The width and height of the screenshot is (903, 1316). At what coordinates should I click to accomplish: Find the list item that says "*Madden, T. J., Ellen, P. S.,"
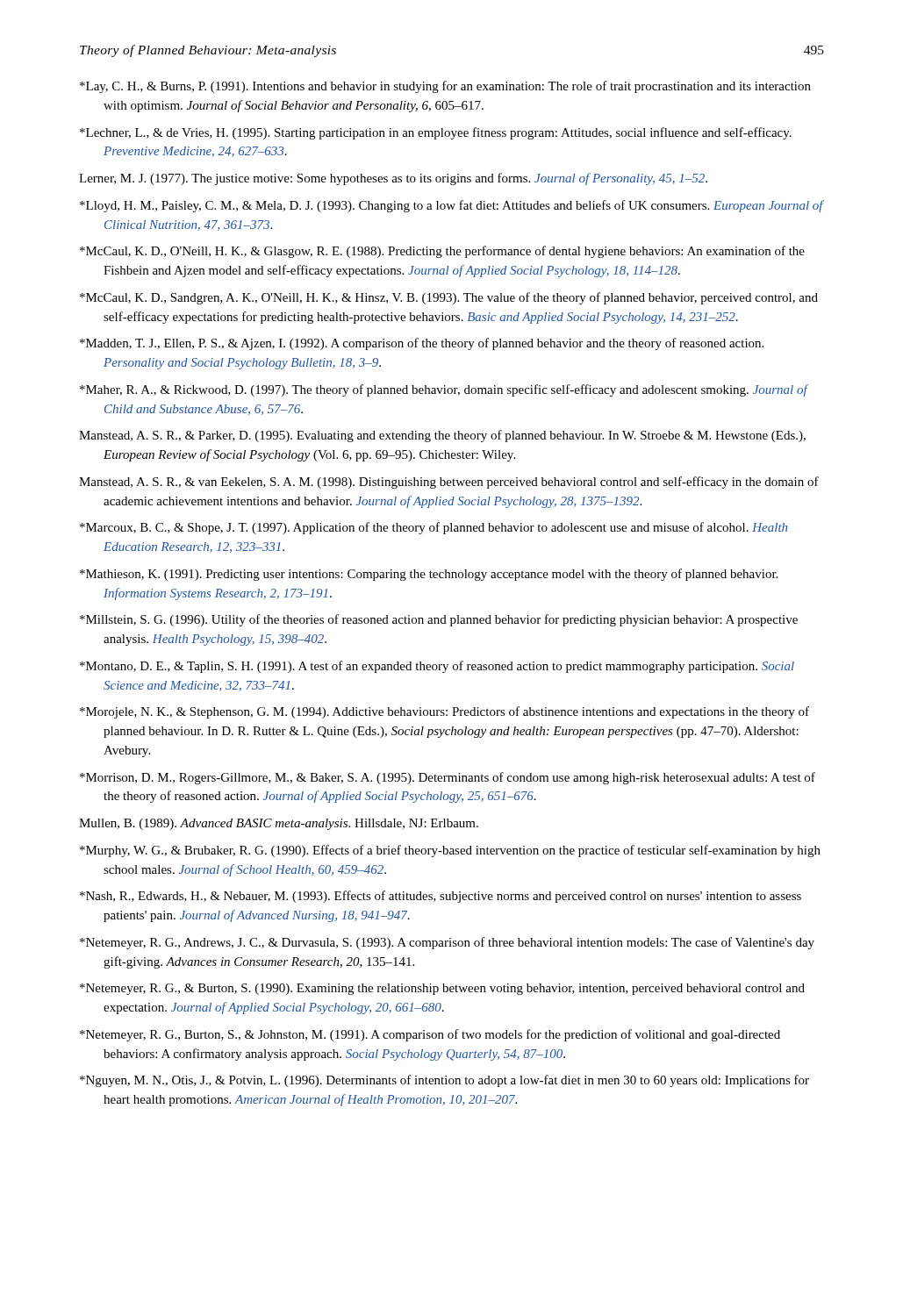click(x=422, y=353)
